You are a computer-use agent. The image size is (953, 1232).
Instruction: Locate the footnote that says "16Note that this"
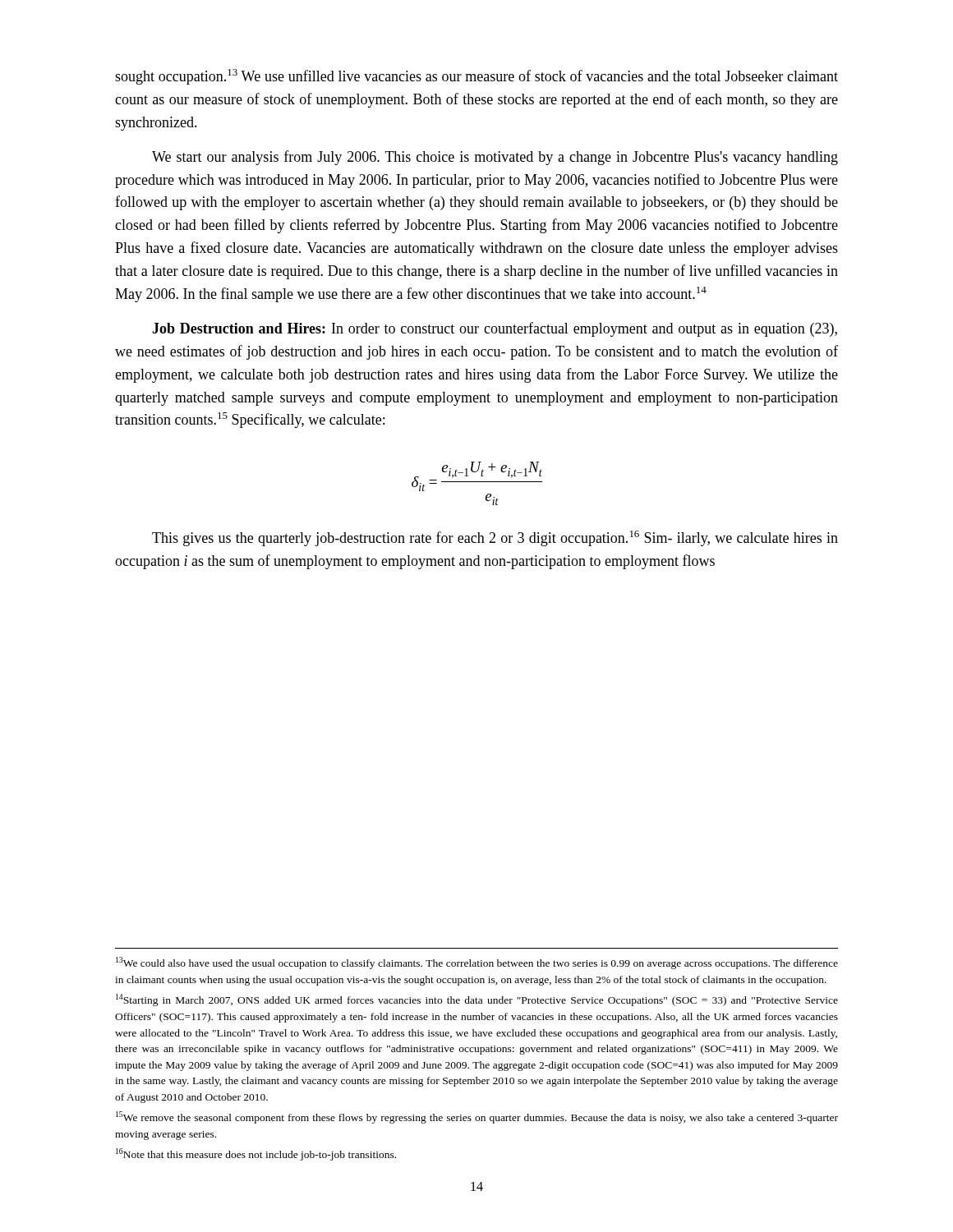256,1154
